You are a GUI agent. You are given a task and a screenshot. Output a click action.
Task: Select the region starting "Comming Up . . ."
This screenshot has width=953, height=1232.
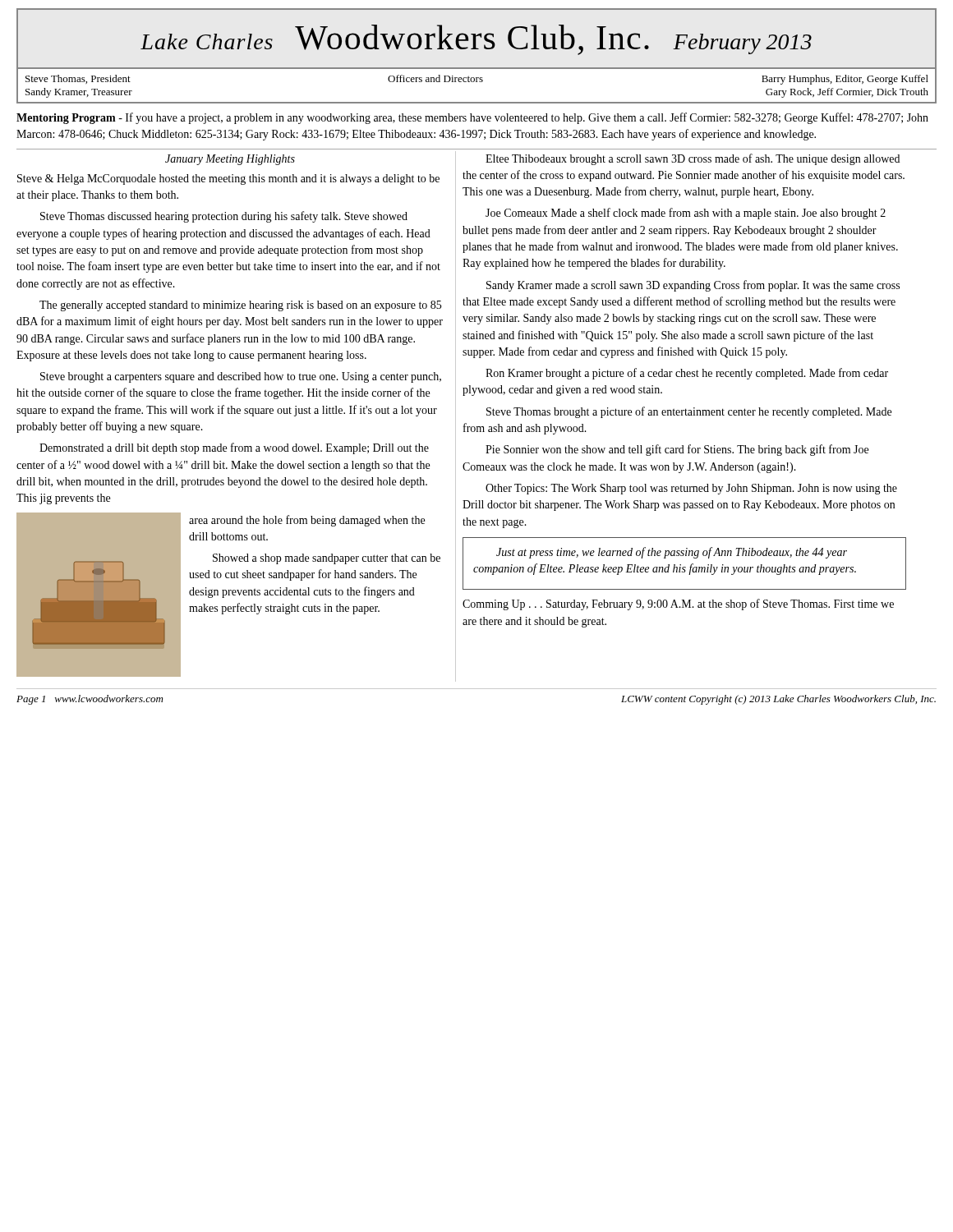[684, 613]
